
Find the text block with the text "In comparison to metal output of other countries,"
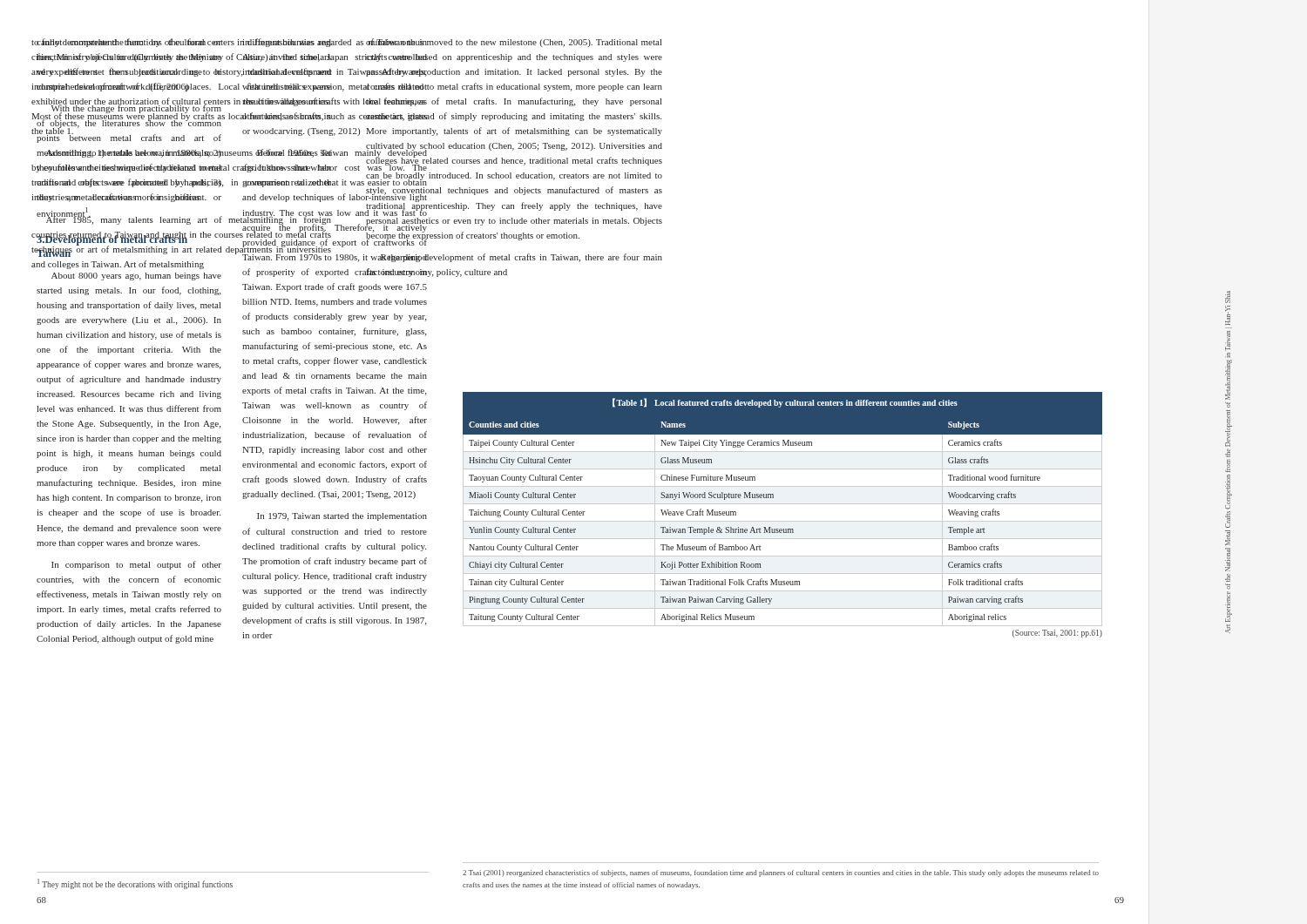129,602
